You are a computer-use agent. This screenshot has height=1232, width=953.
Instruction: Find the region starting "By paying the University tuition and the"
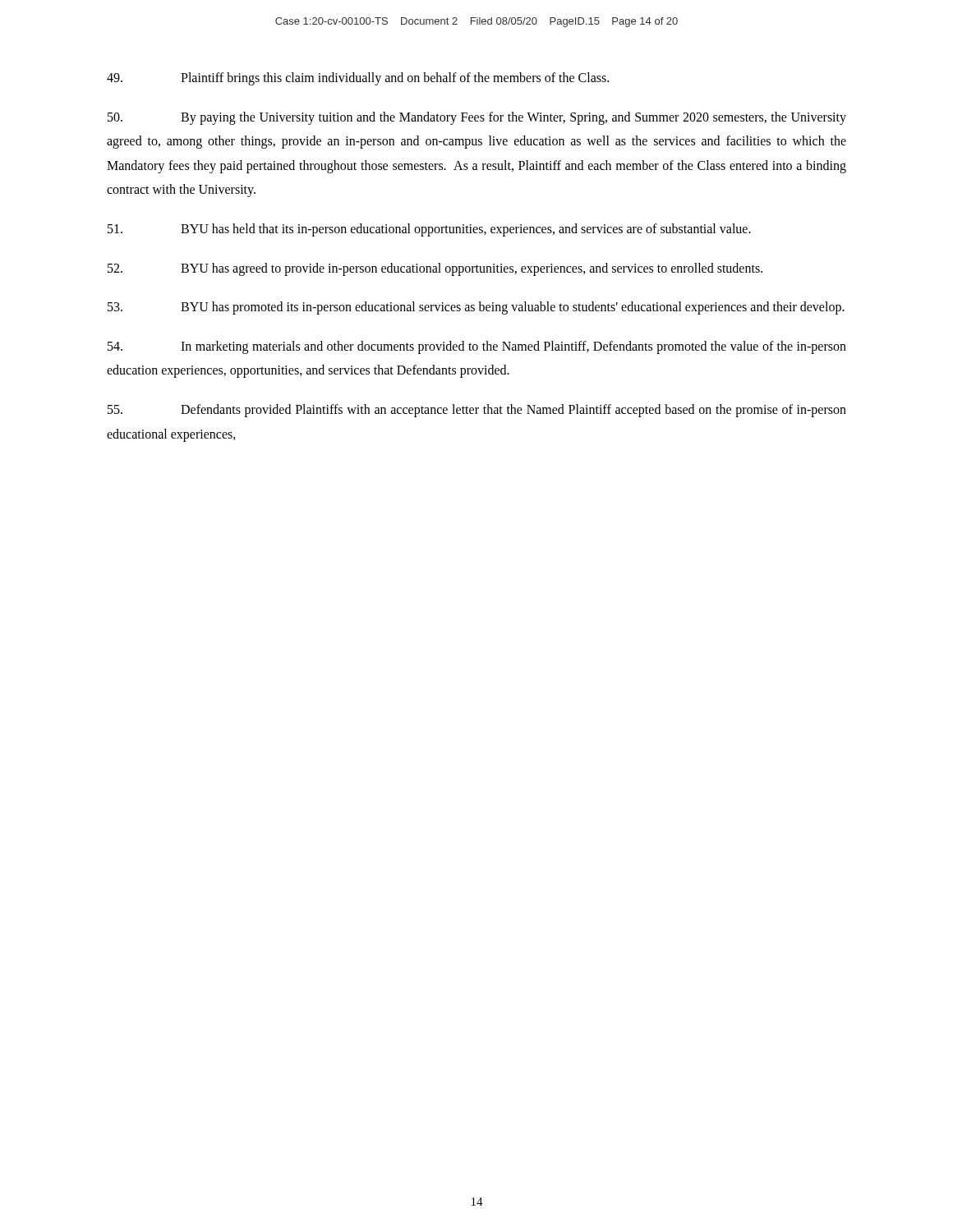(x=476, y=151)
